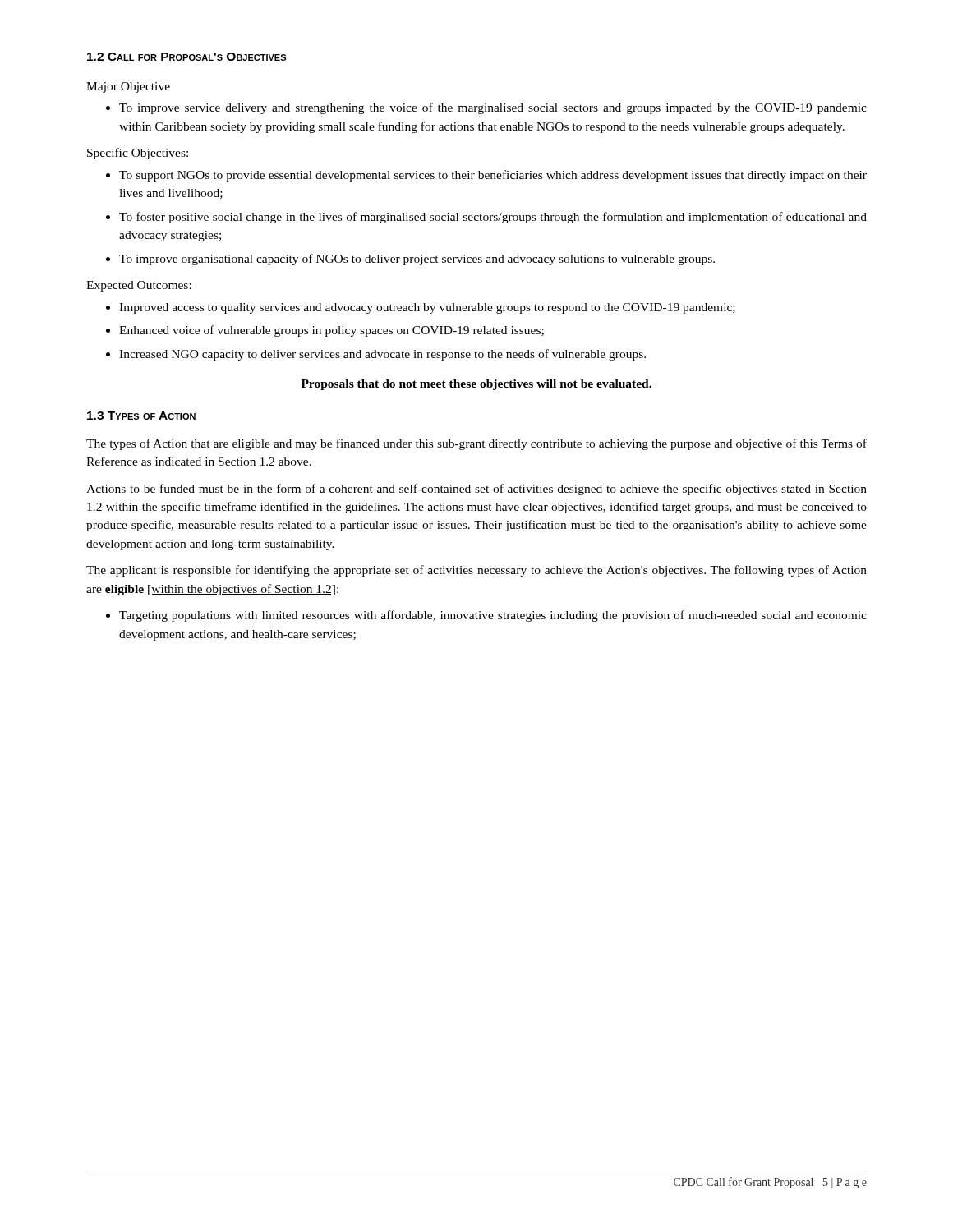The height and width of the screenshot is (1232, 953).
Task: Click on the text block with the text "Actions to be funded"
Action: [476, 516]
